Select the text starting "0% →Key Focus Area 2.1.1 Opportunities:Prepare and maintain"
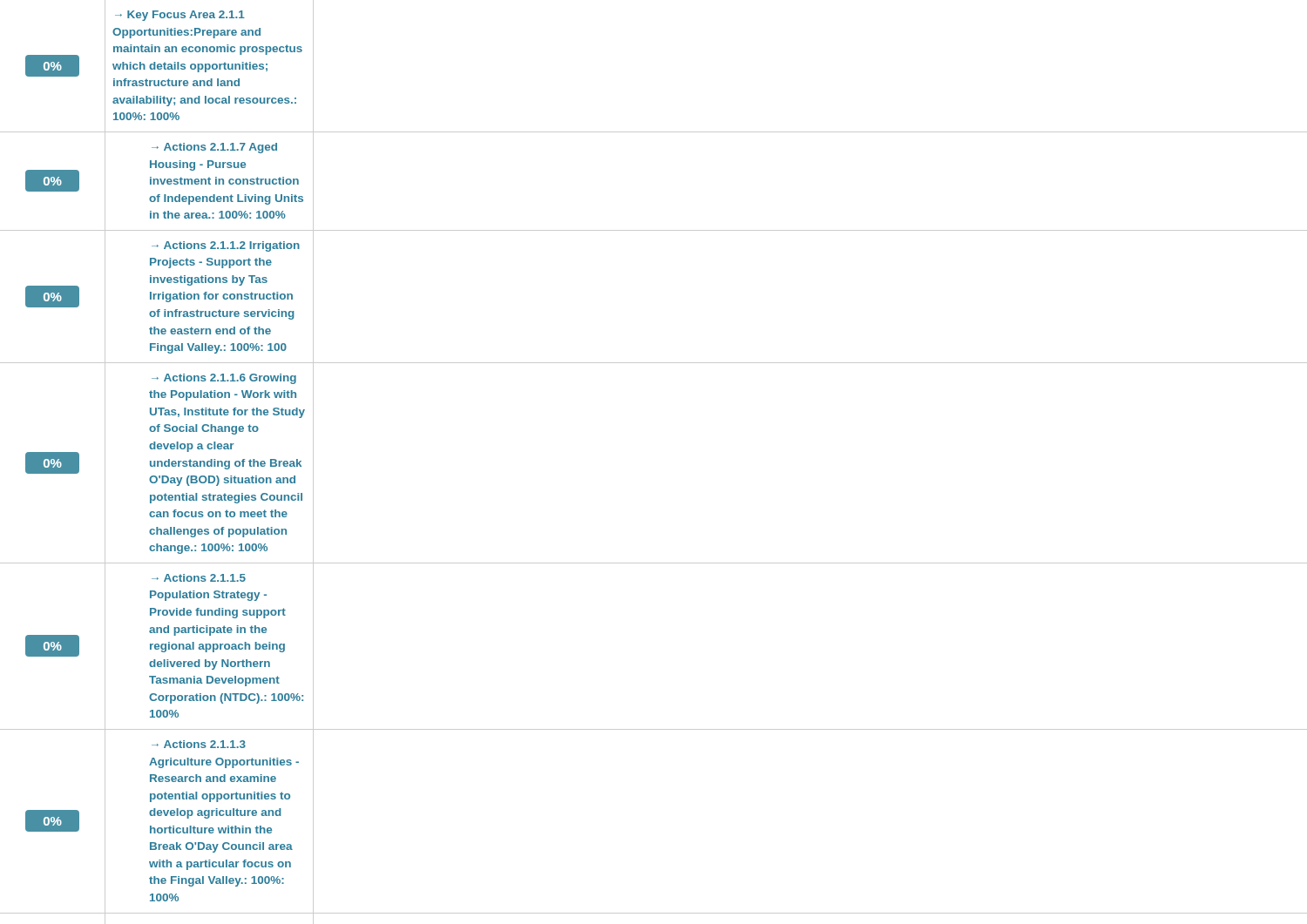This screenshot has height=924, width=1307. coord(654,66)
